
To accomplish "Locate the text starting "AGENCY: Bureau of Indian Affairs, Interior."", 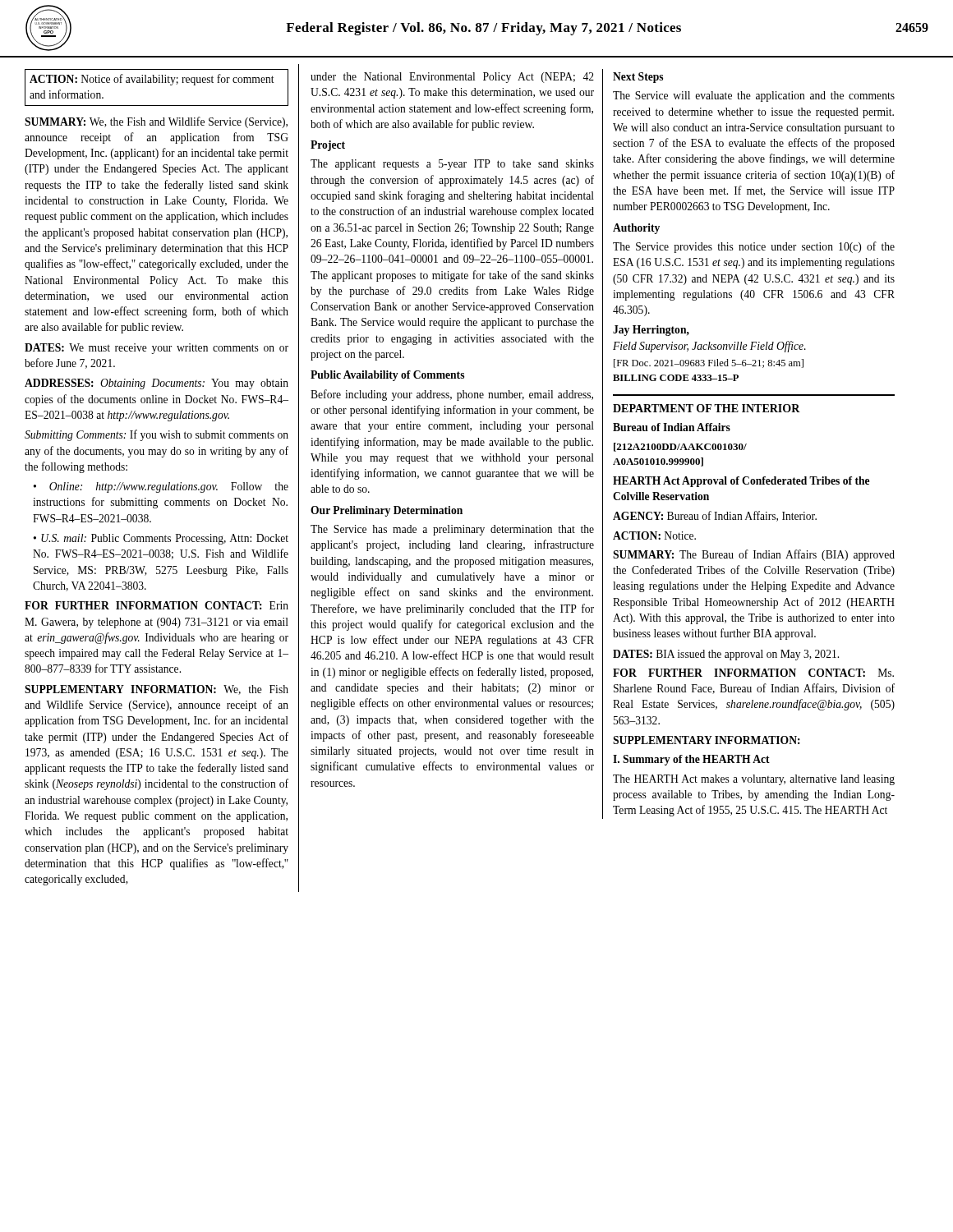I will pos(715,516).
